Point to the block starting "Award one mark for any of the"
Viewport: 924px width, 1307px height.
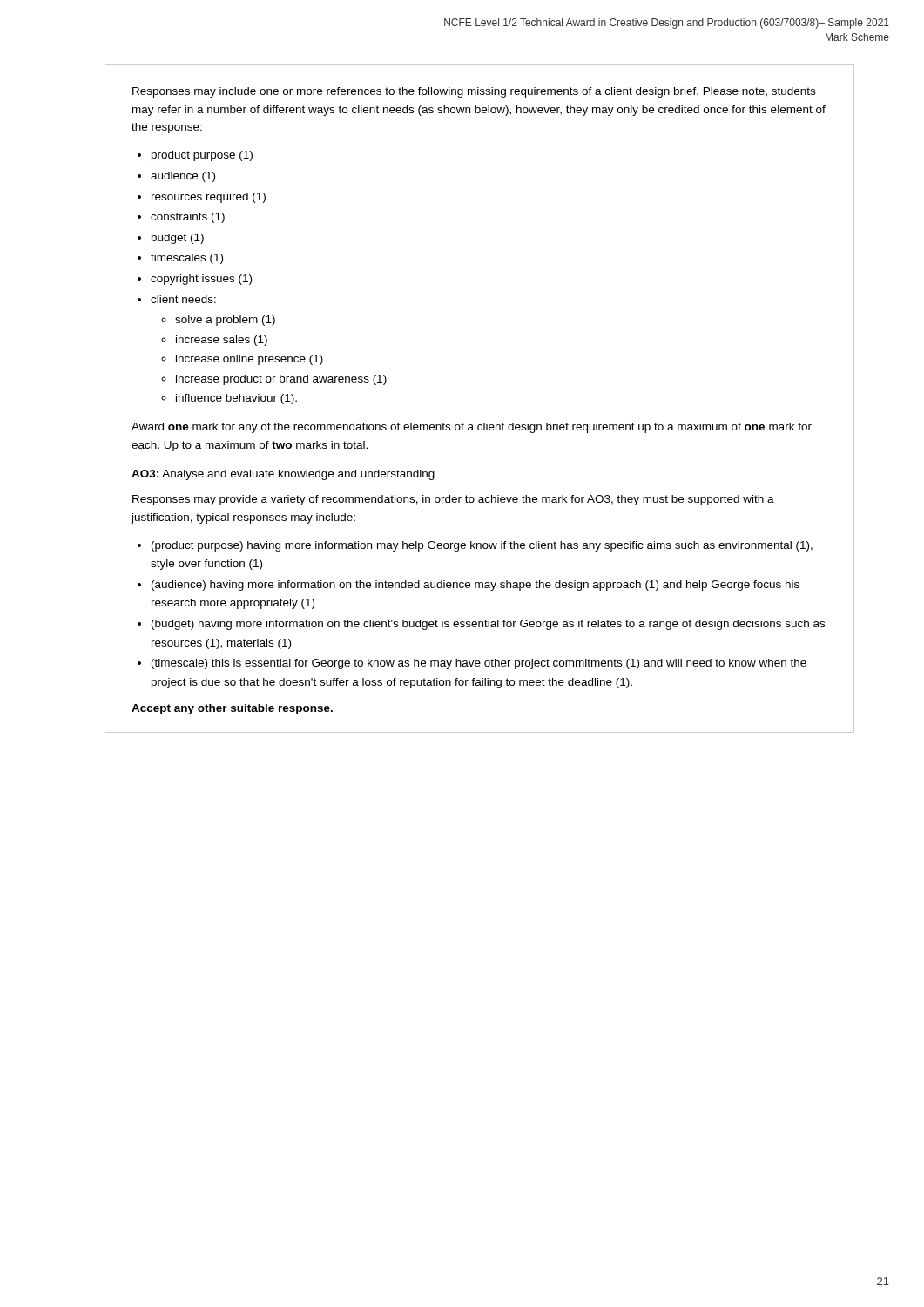coord(472,436)
